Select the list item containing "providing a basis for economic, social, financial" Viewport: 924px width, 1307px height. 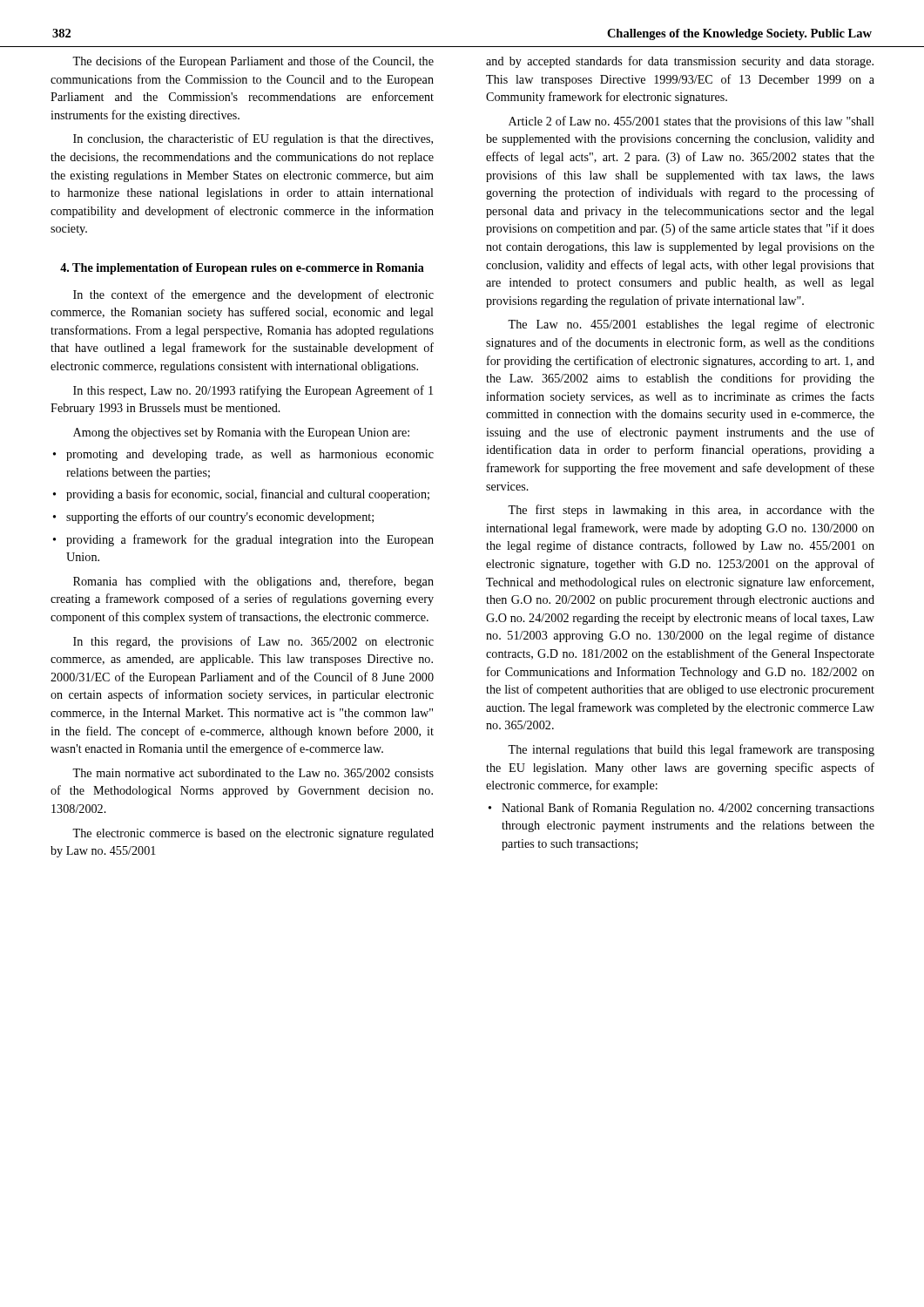pos(248,494)
